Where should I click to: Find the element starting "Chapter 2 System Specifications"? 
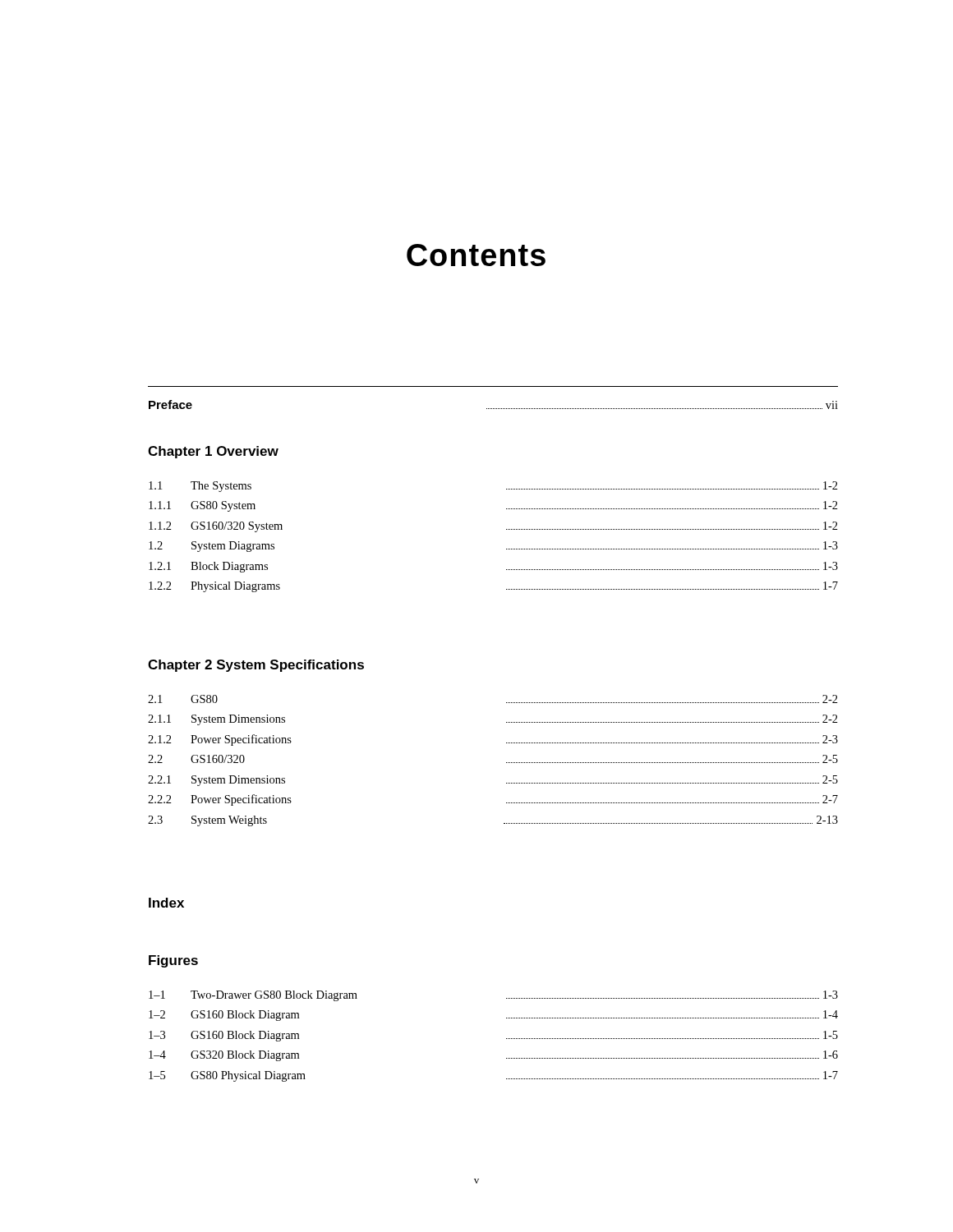256,666
